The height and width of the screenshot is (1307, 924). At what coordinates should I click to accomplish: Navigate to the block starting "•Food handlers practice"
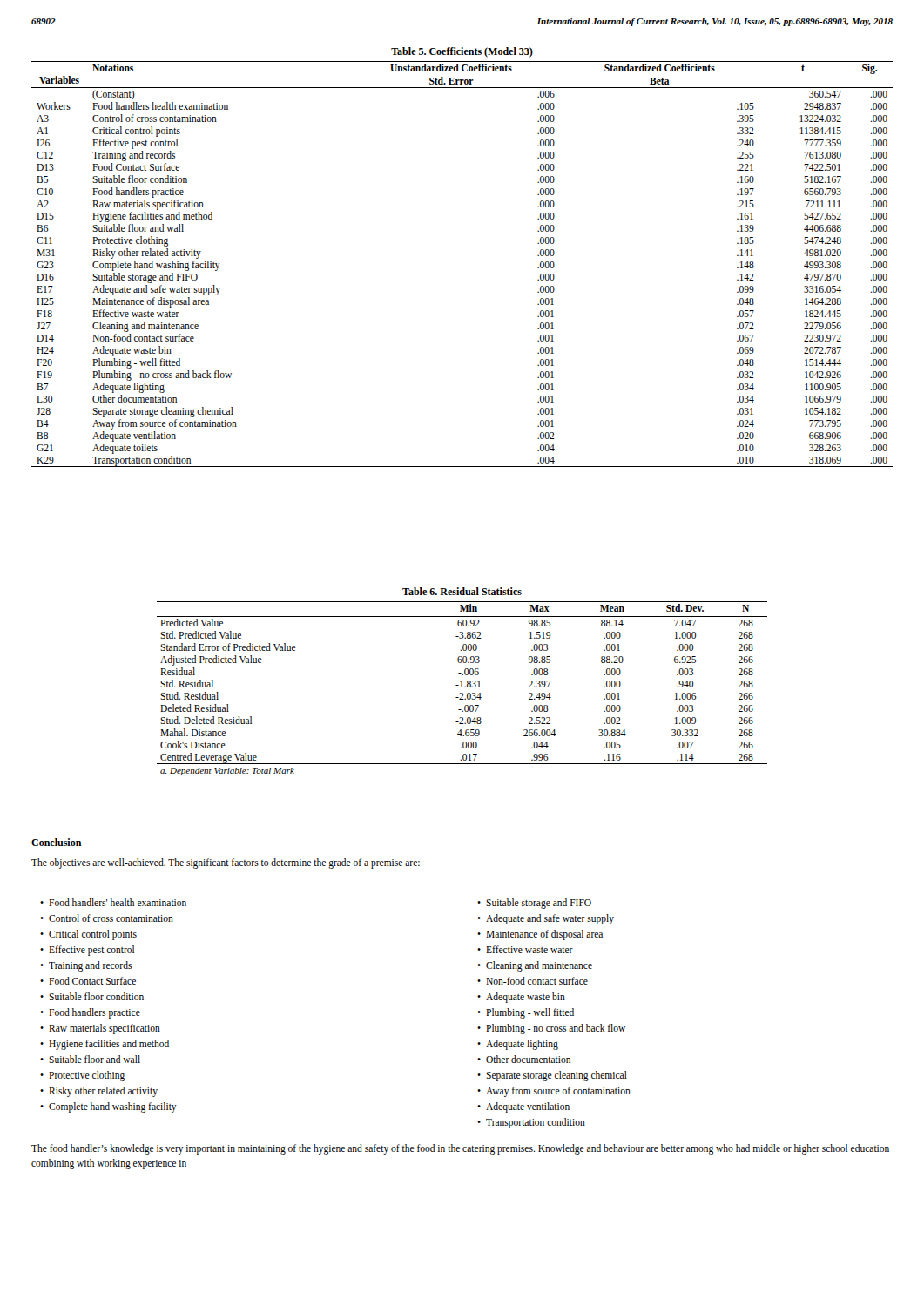(90, 1013)
